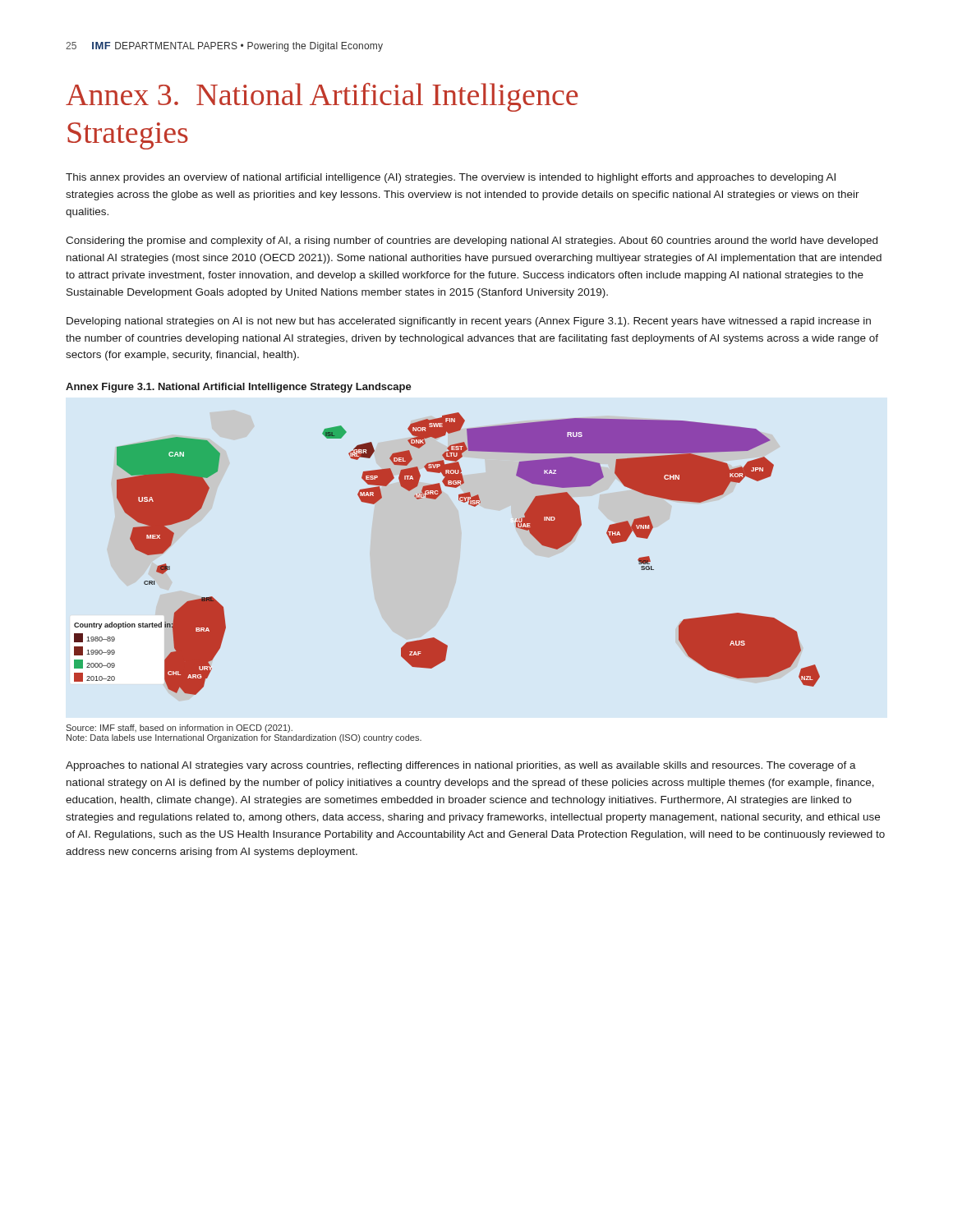Find the block starting "Annex Figure 3.1. National Artificial Intelligence"

point(239,387)
